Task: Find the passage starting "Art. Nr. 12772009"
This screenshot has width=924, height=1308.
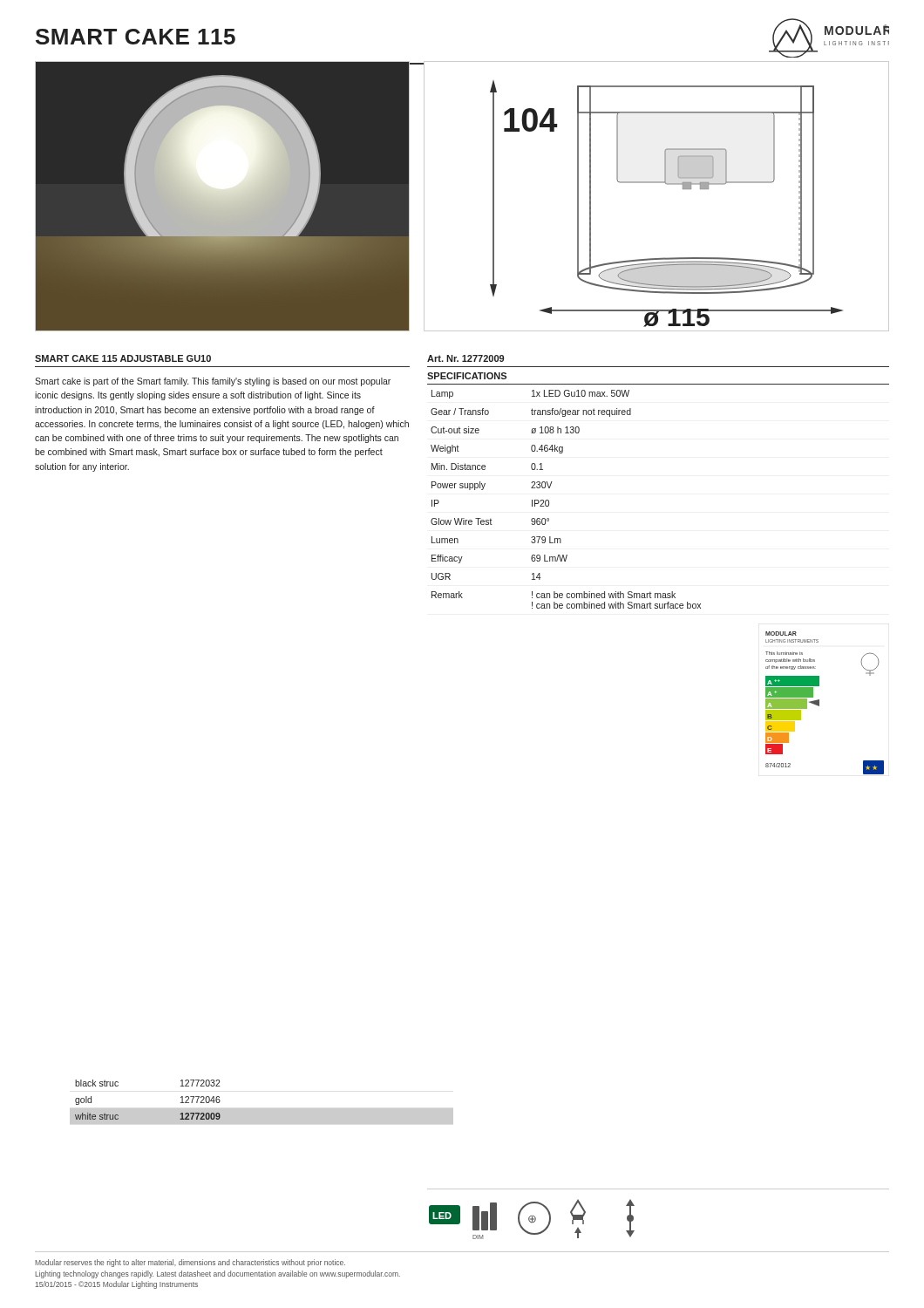Action: coord(466,358)
